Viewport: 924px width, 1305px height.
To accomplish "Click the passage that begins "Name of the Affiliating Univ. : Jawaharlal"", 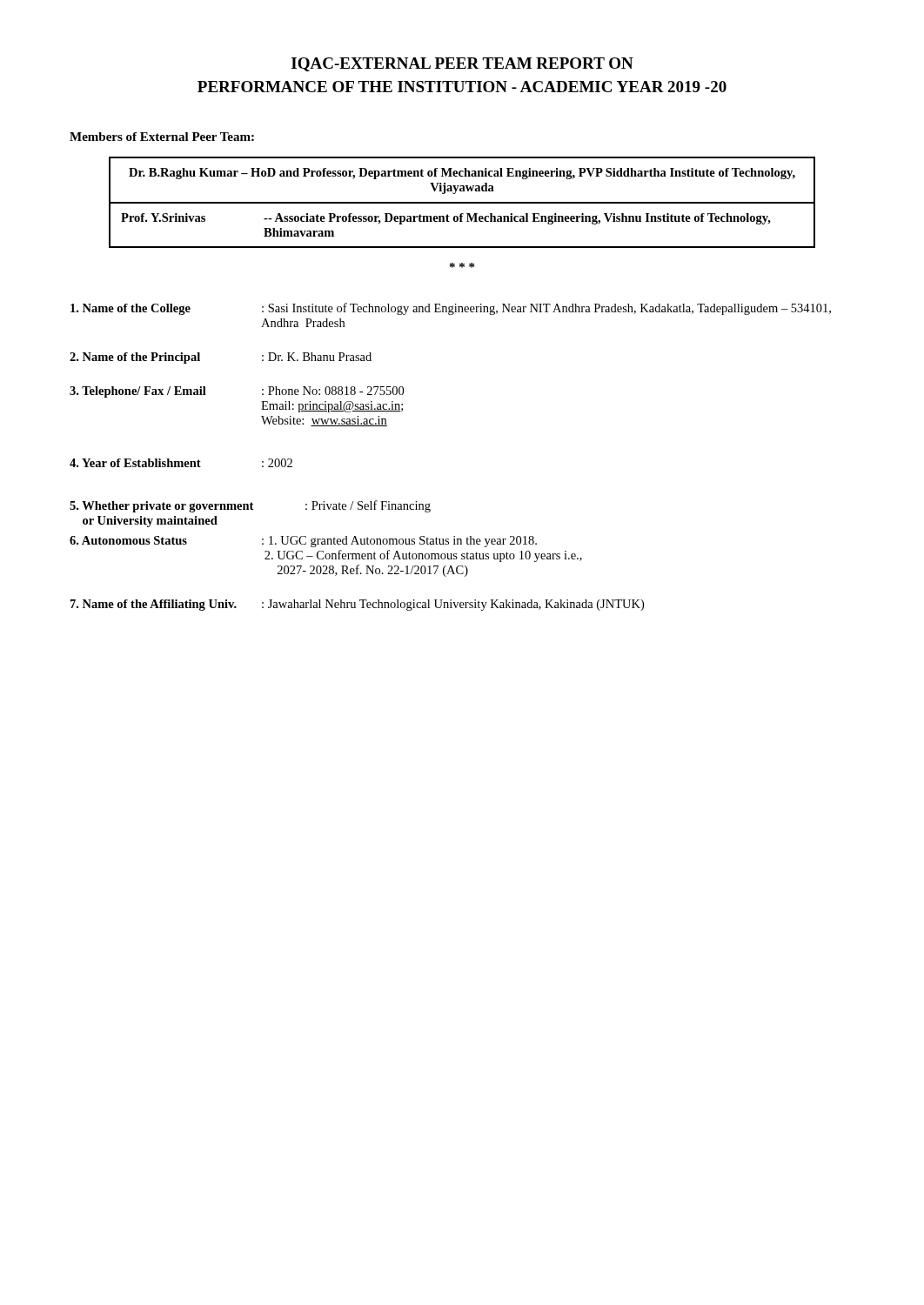I will pyautogui.click(x=462, y=604).
